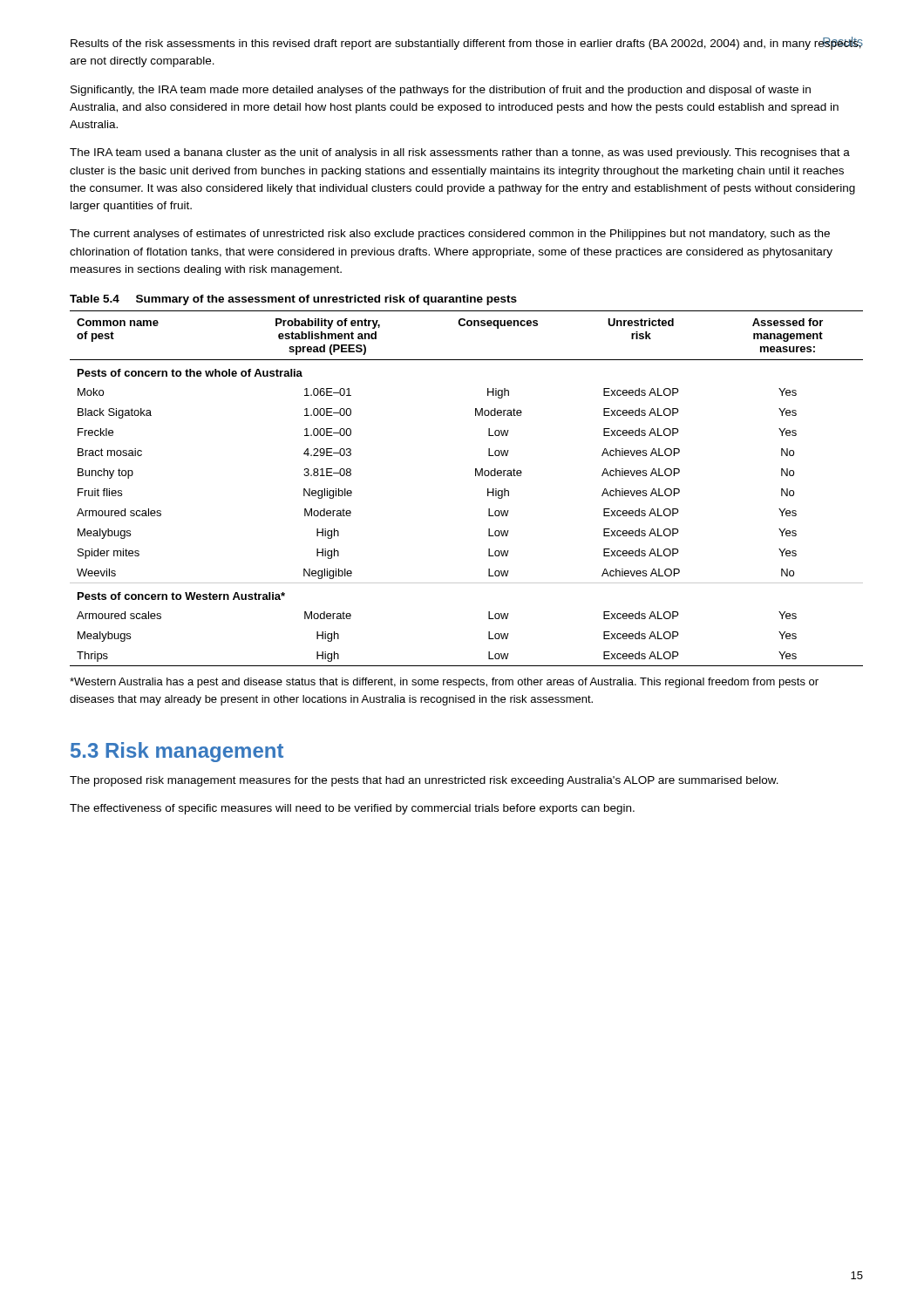This screenshot has height=1308, width=924.
Task: Click on the table containing "Spider mites"
Action: click(x=466, y=488)
